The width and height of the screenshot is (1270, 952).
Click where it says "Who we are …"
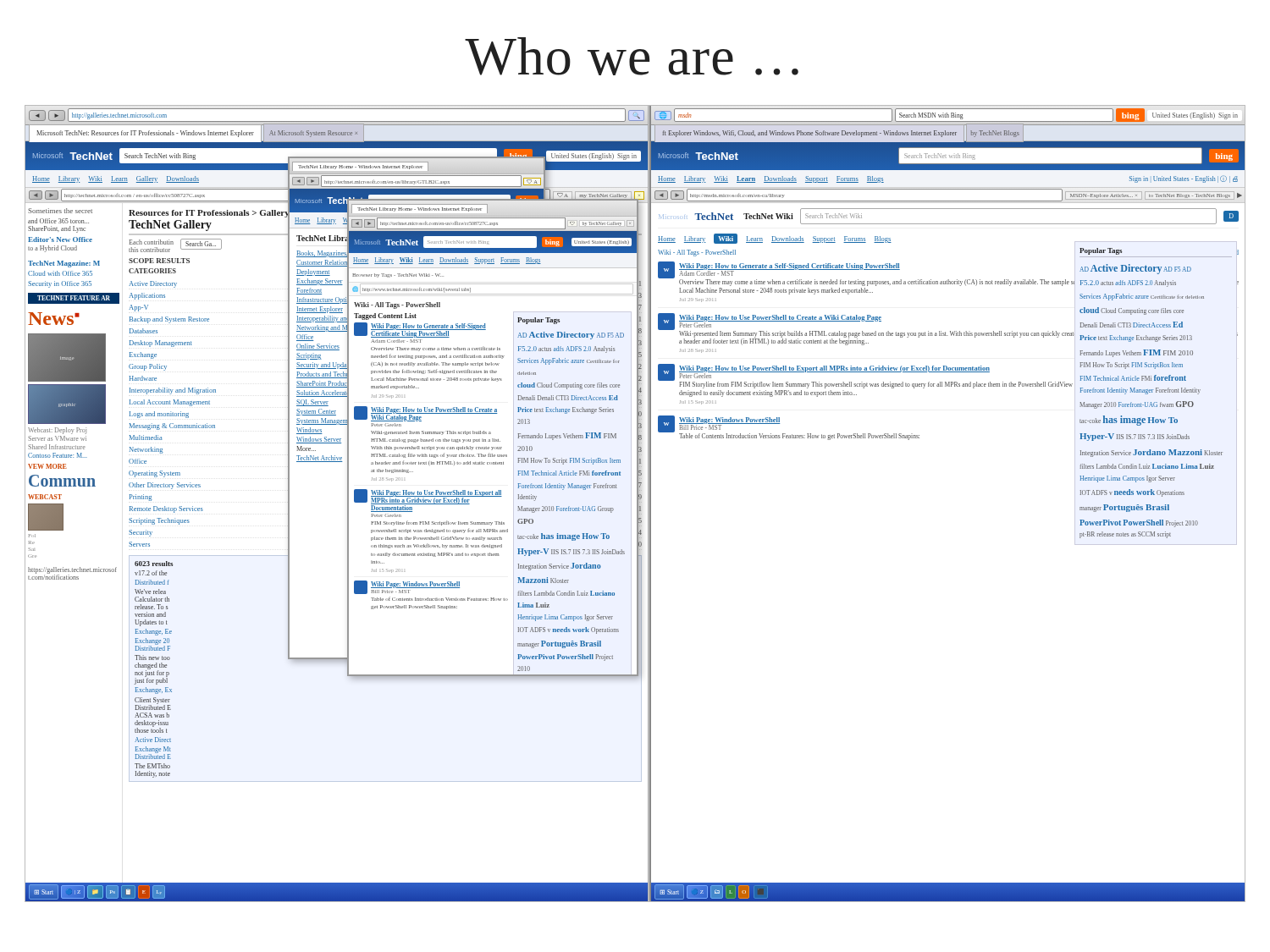(635, 56)
